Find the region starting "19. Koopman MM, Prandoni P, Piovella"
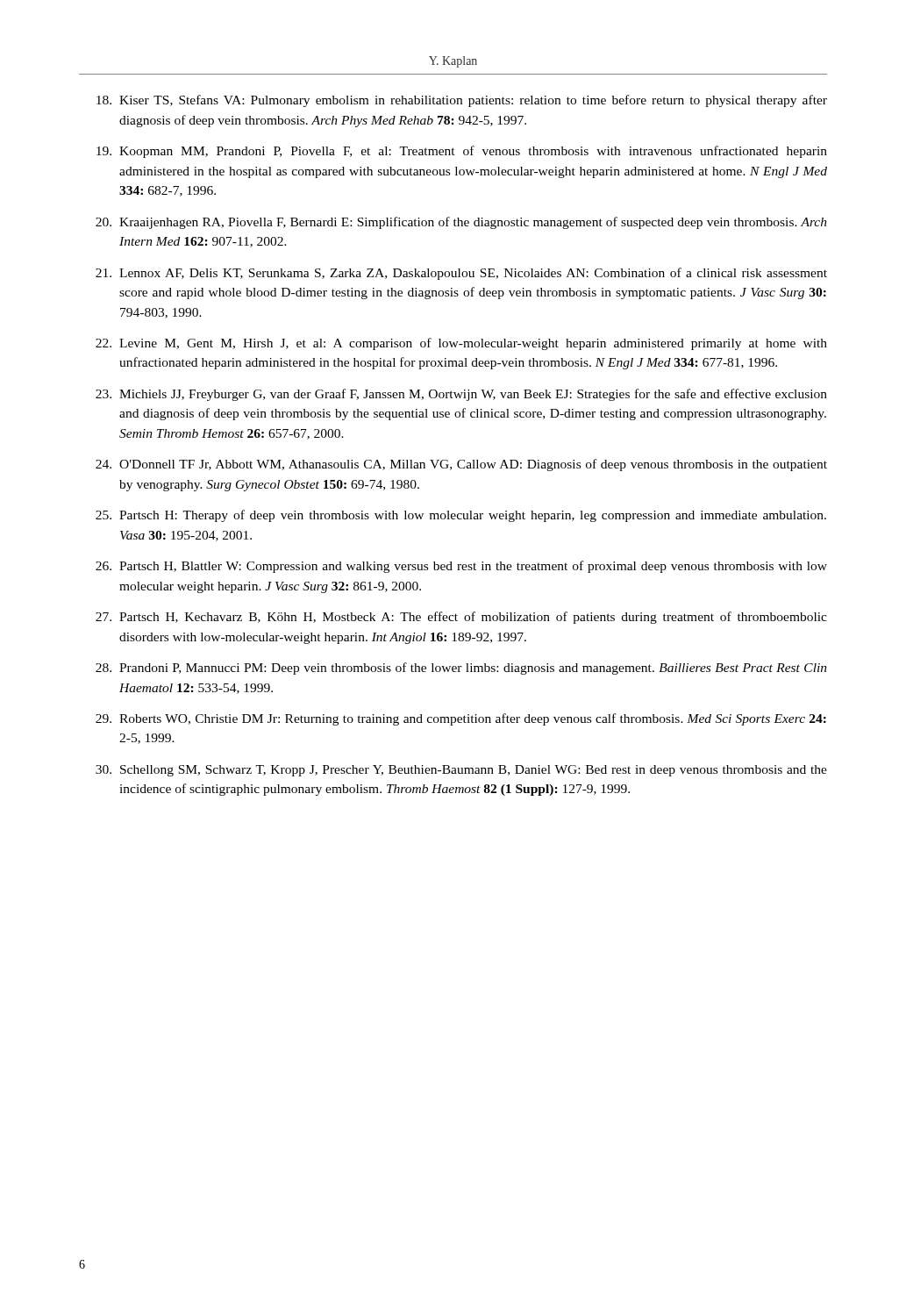The height and width of the screenshot is (1316, 906). click(453, 171)
